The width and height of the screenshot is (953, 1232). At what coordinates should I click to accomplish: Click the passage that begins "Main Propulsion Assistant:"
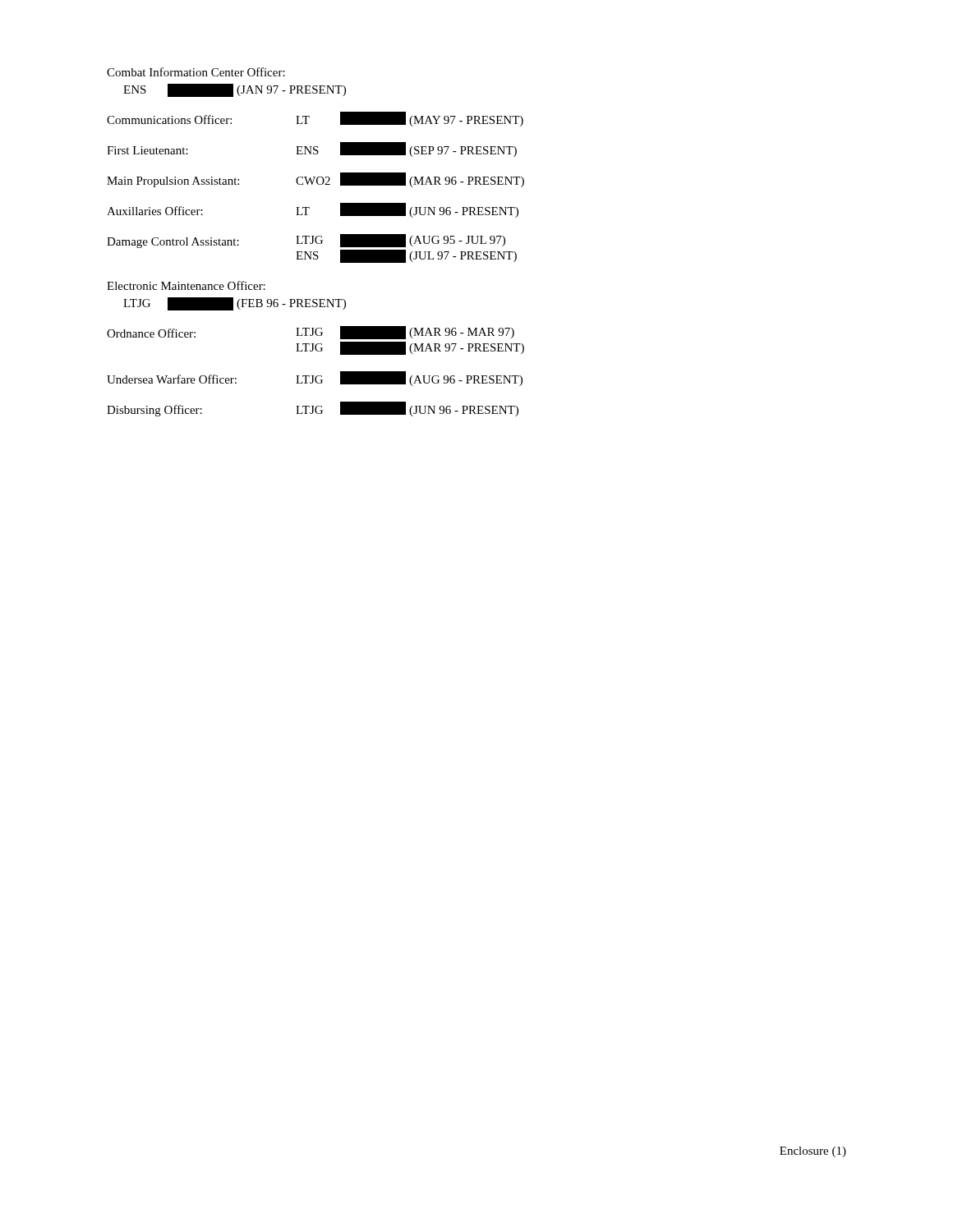coord(316,180)
